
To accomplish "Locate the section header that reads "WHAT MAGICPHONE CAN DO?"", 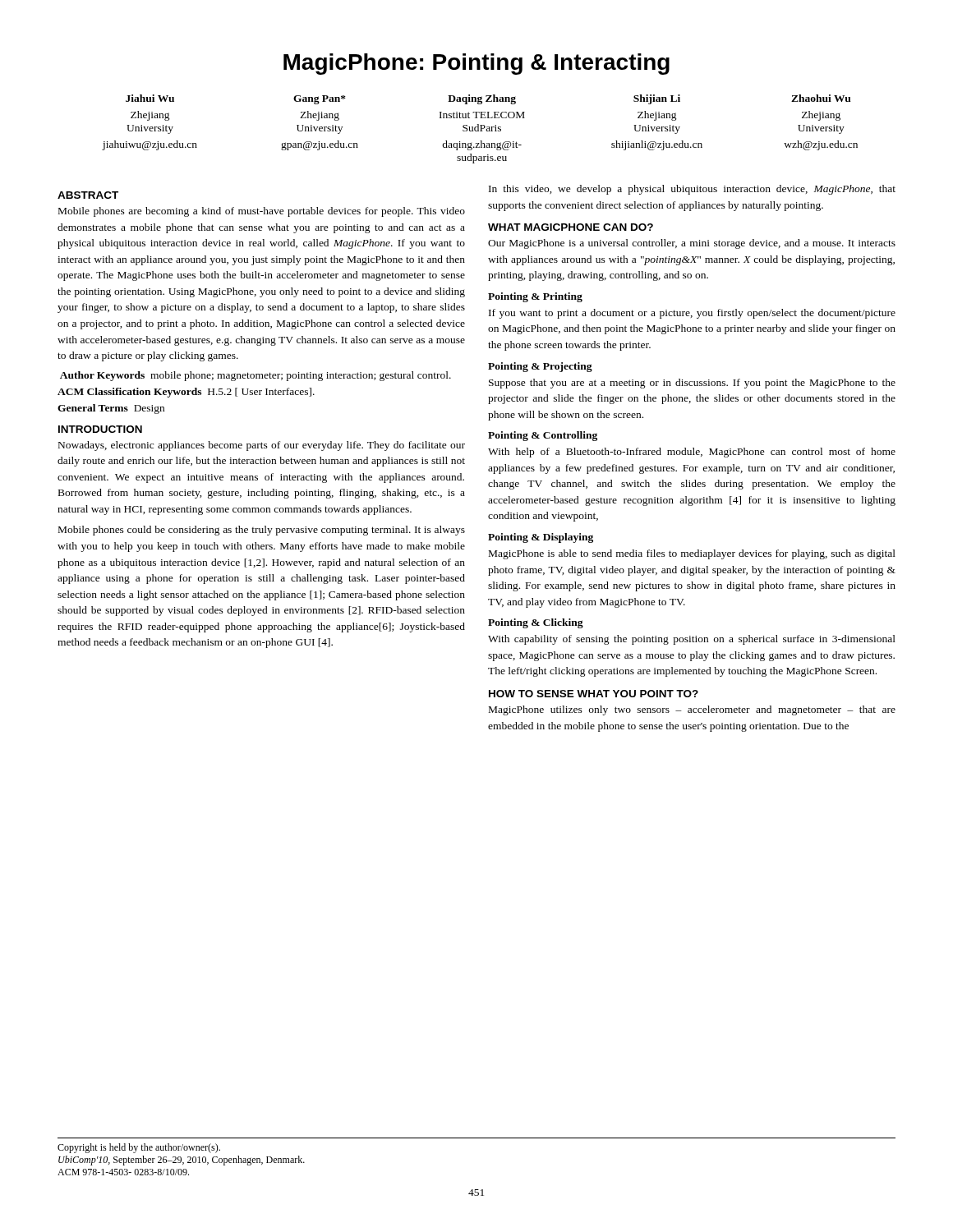I will click(x=571, y=227).
